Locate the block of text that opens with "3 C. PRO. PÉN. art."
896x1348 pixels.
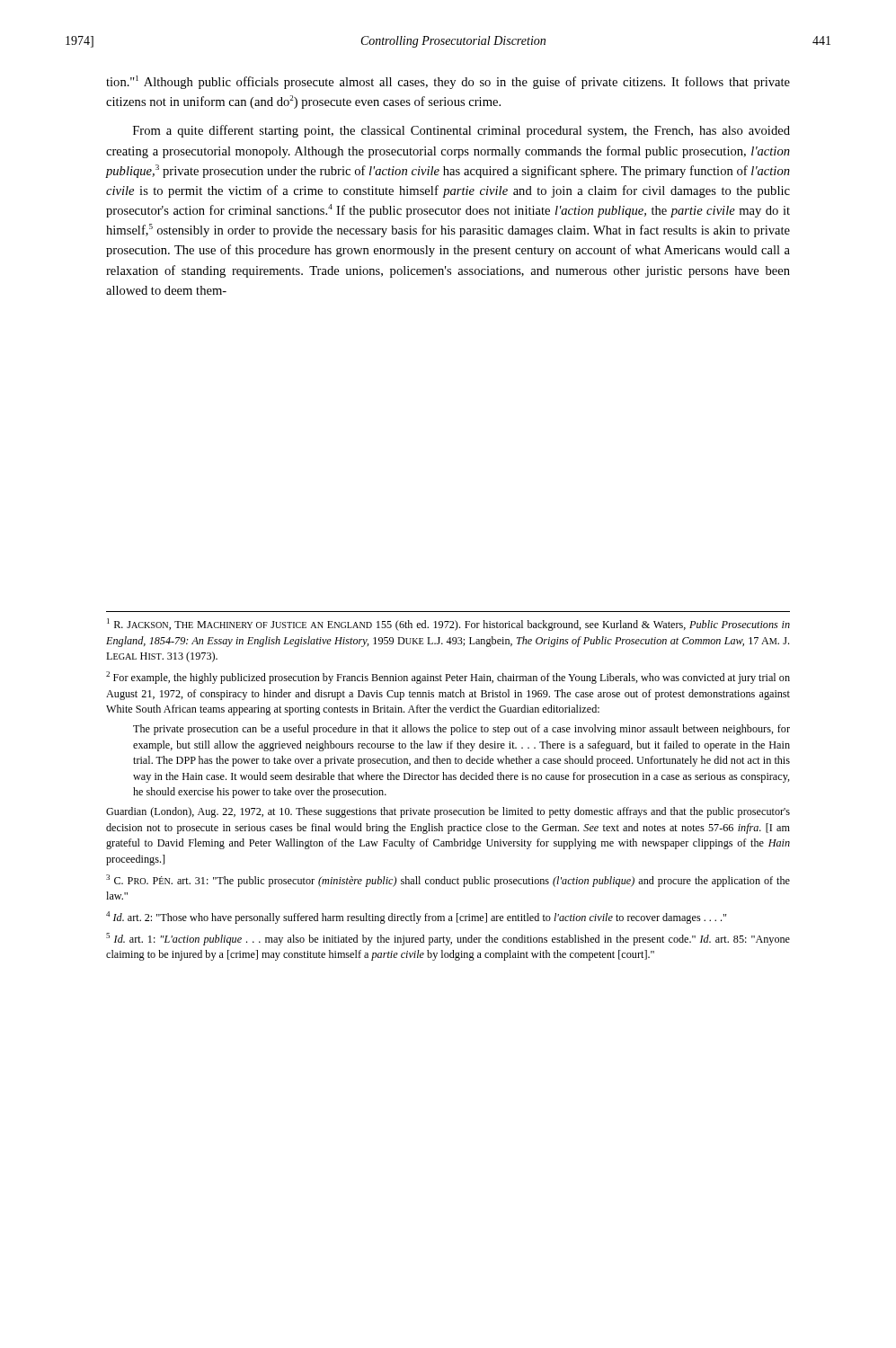(x=448, y=888)
